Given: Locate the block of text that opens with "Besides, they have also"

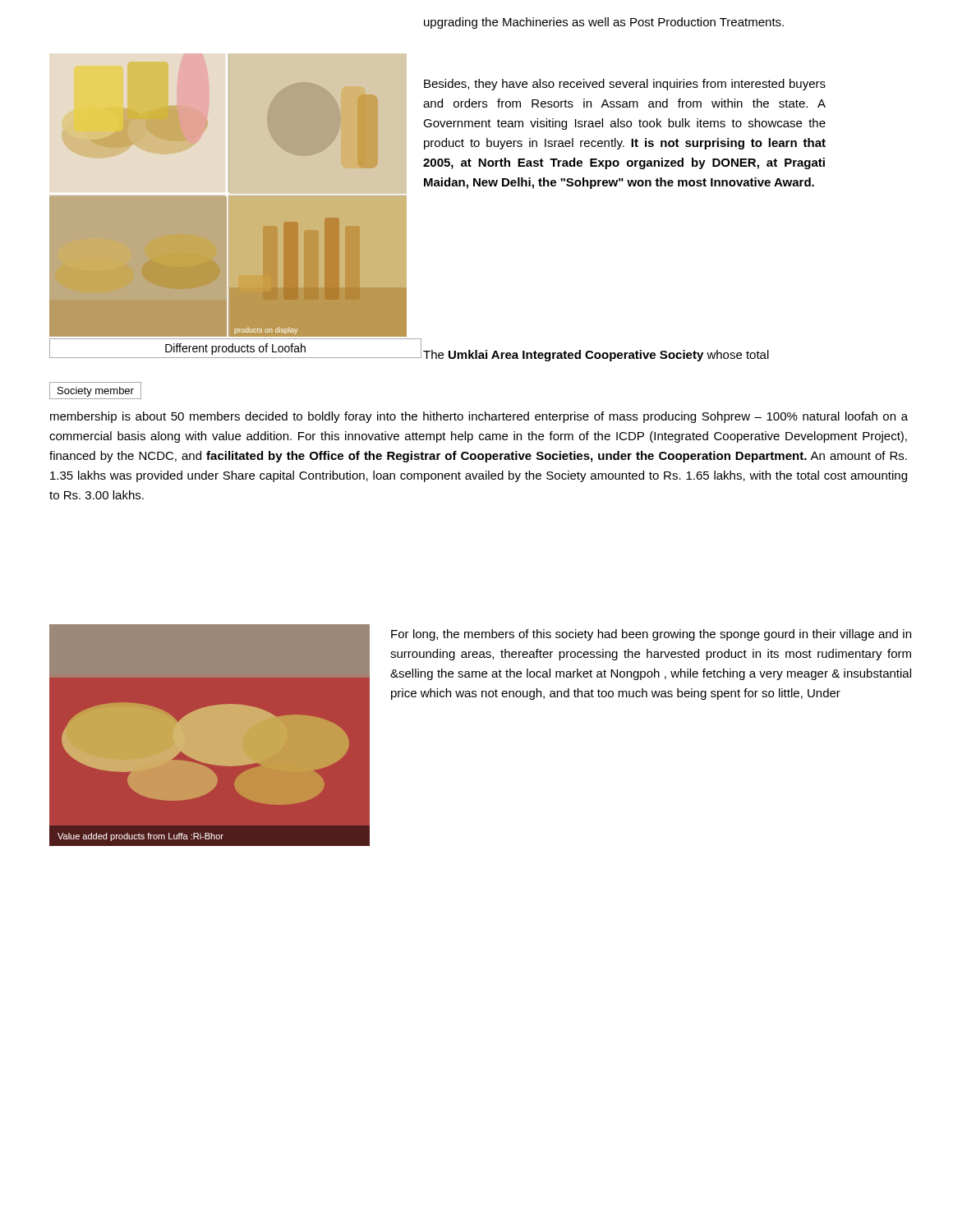Looking at the screenshot, I should 624,133.
